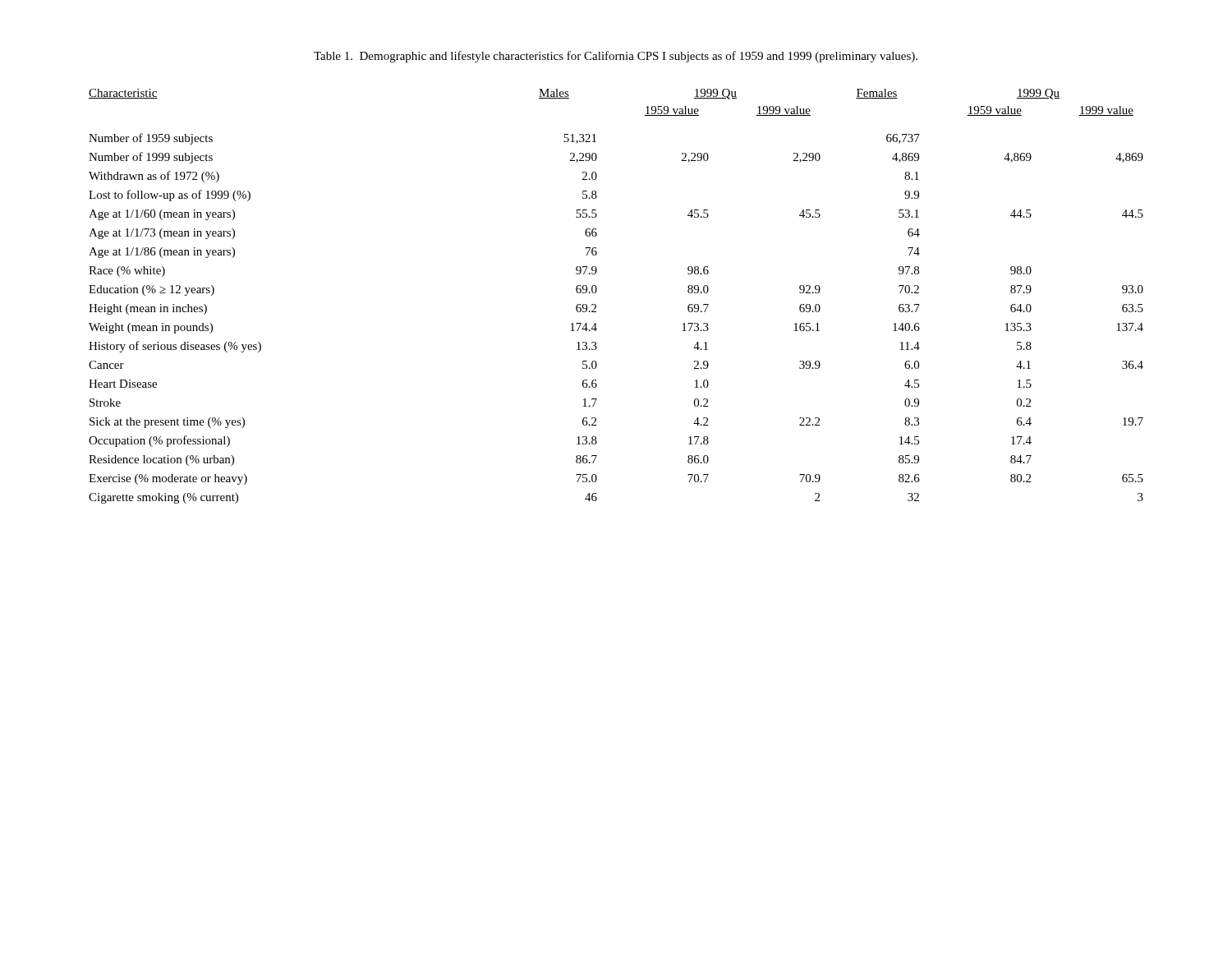Locate the caption that reads "Table 1. Demographic and"
The width and height of the screenshot is (1232, 953).
[616, 56]
